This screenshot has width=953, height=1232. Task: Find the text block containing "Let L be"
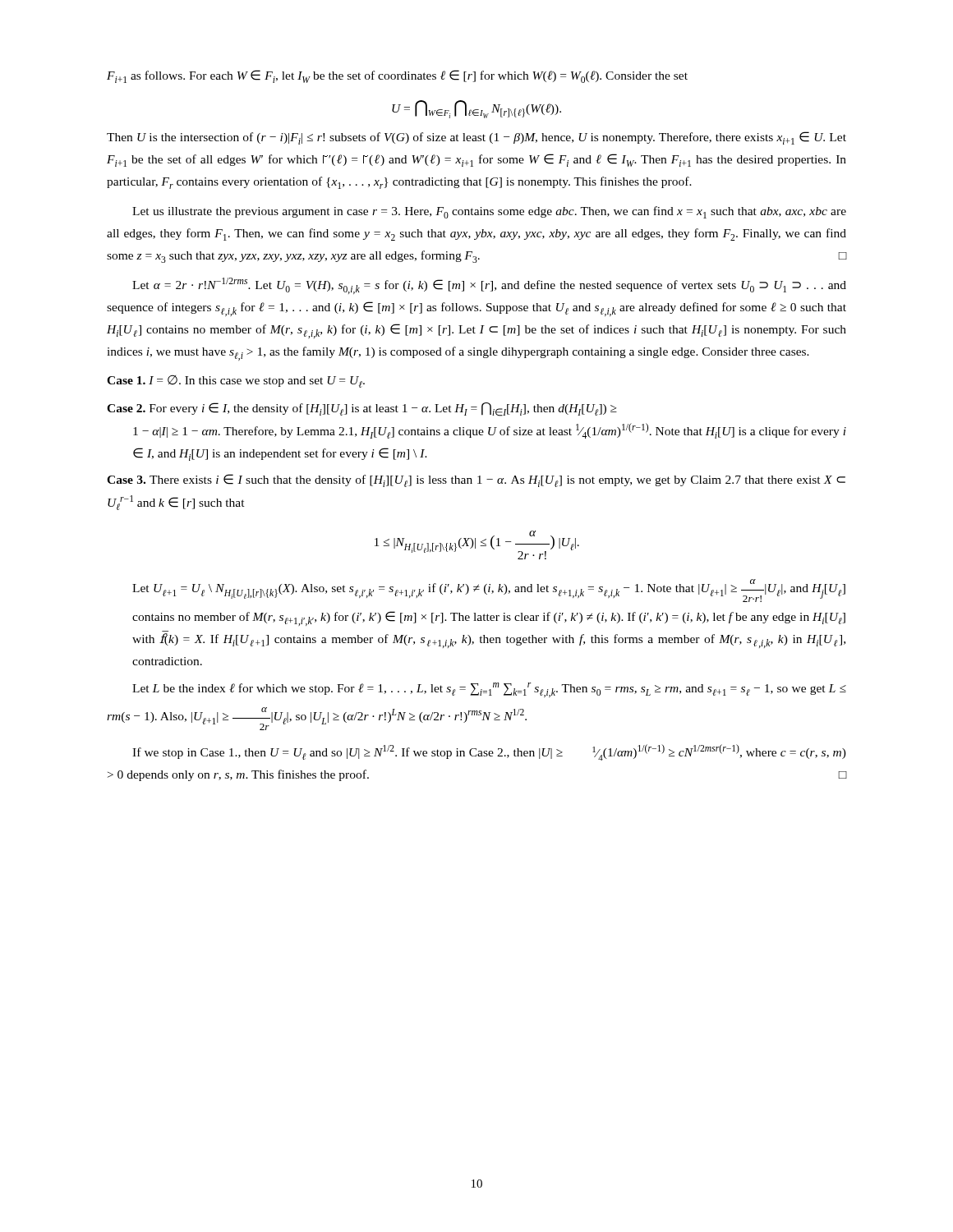[x=476, y=707]
